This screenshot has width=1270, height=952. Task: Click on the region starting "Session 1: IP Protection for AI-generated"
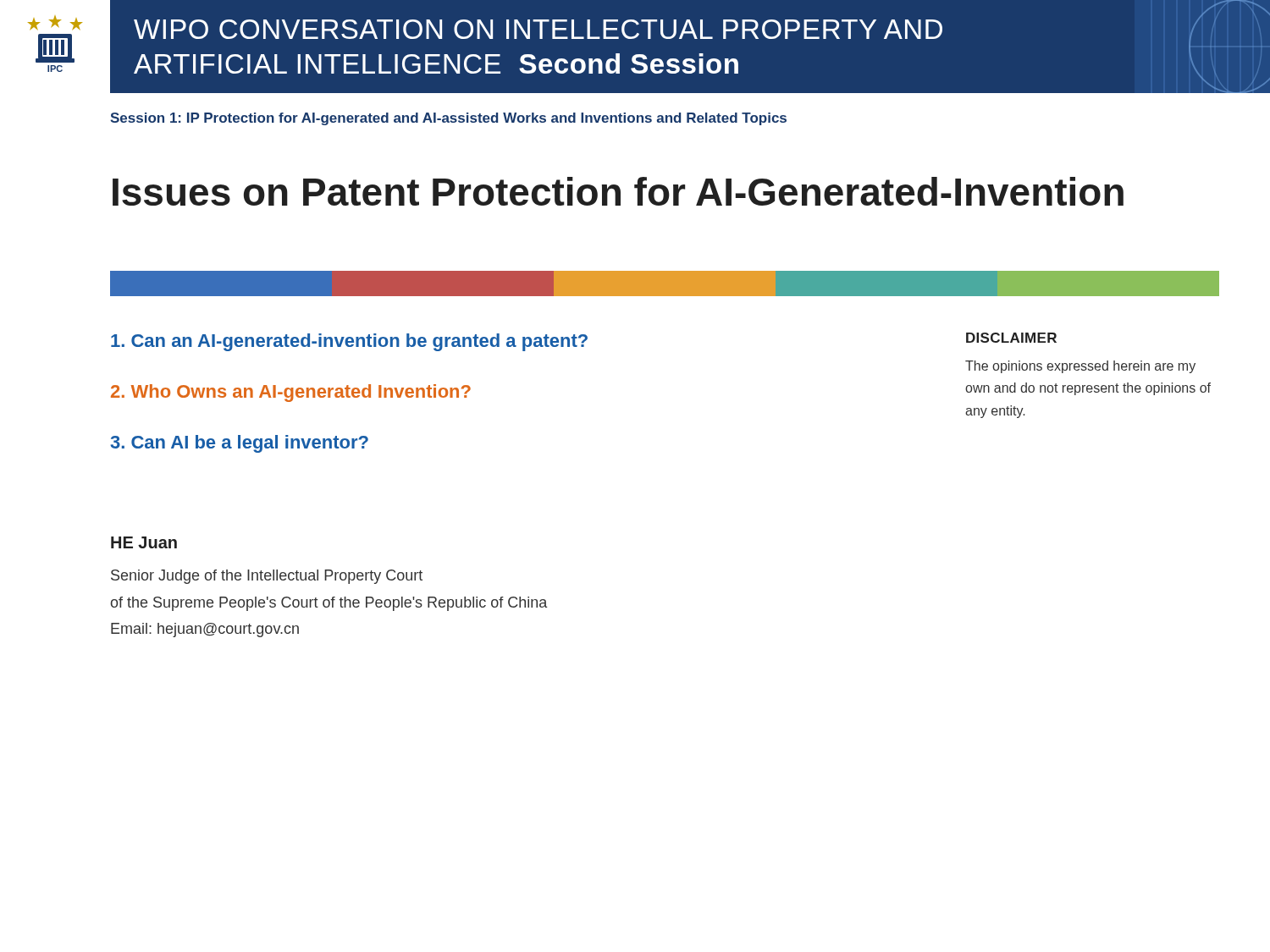coord(449,118)
